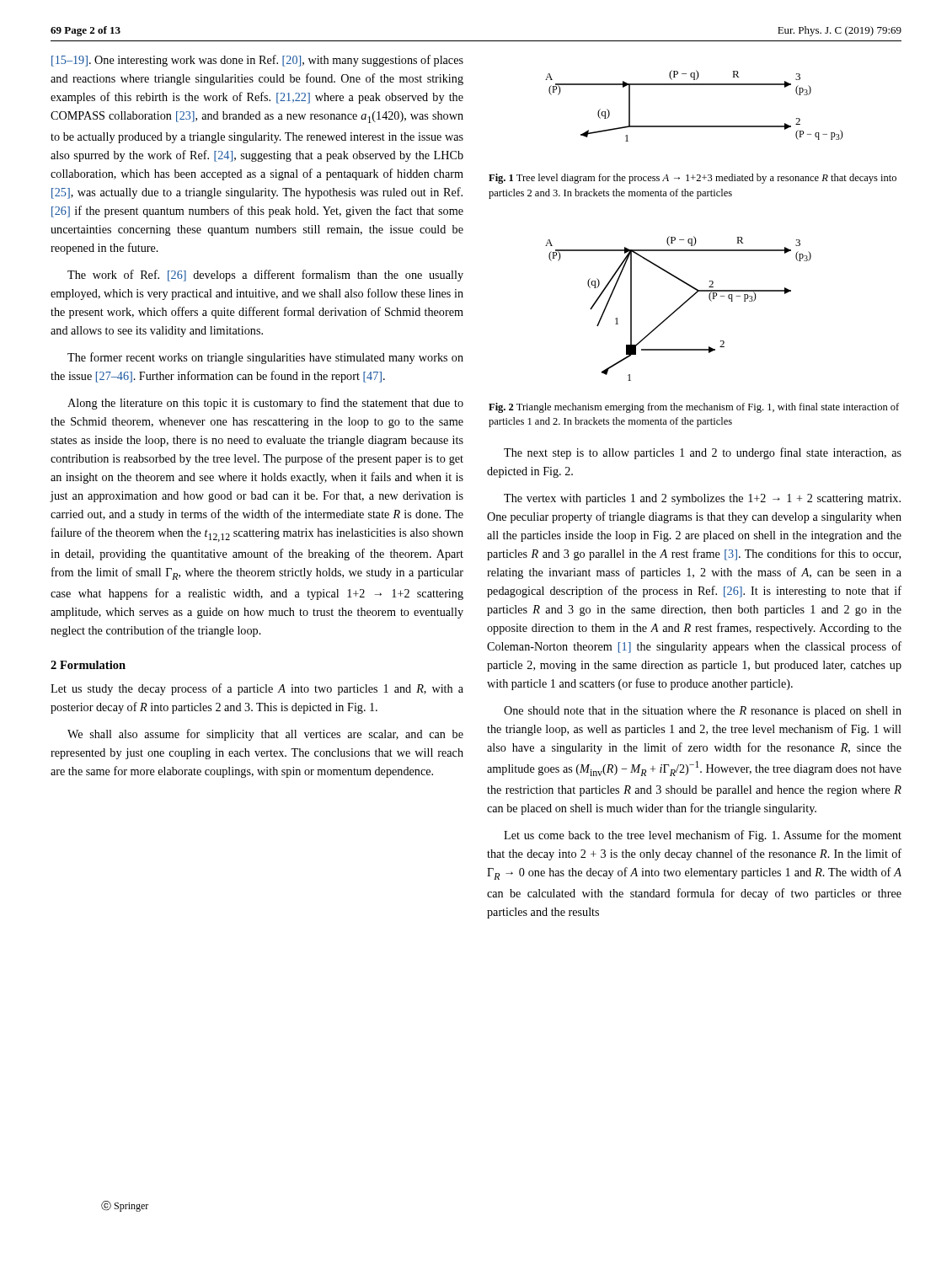Where is the passage that starts "Let us study the"?
Image resolution: width=952 pixels, height=1264 pixels.
pyautogui.click(x=257, y=698)
